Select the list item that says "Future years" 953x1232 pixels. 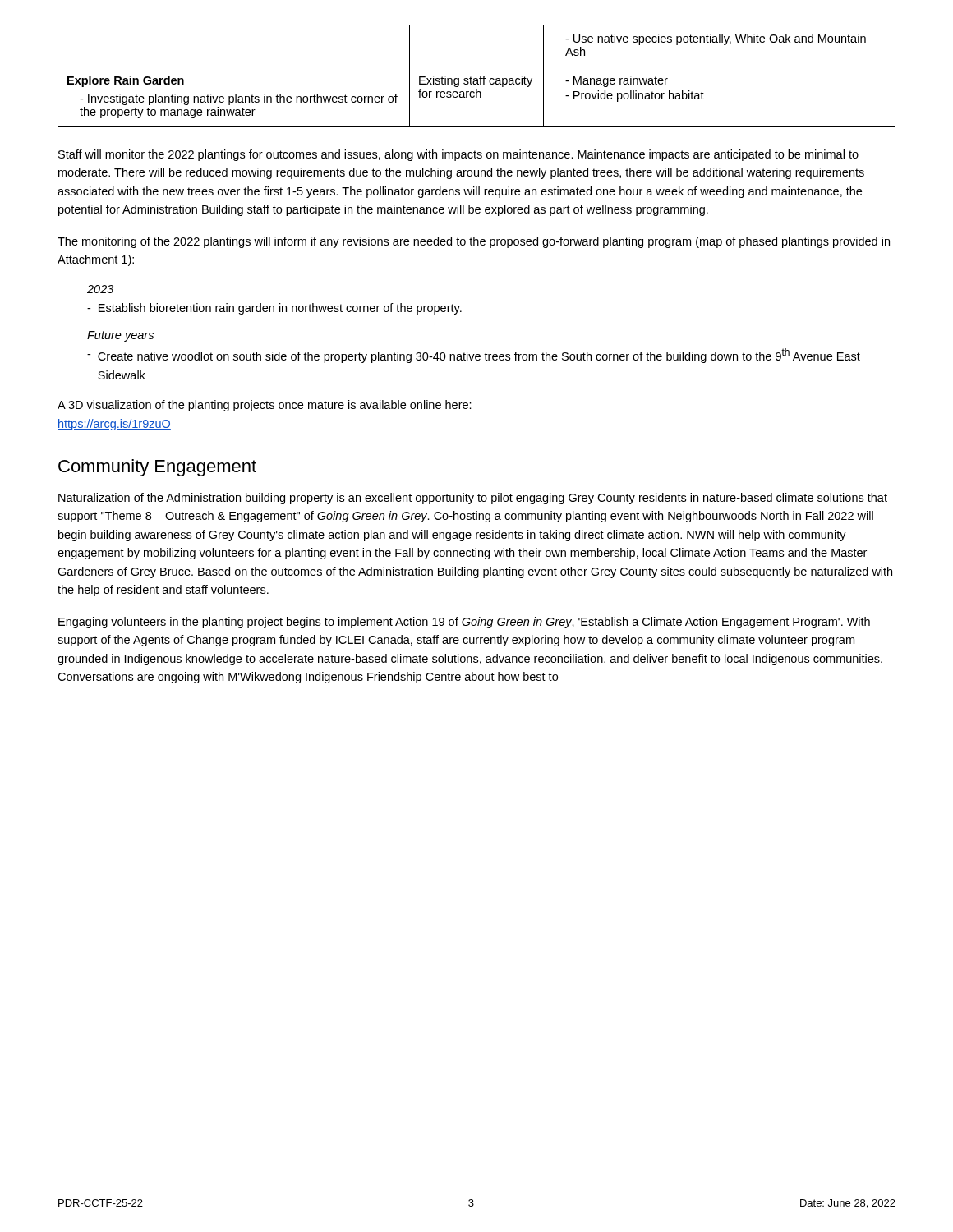click(x=121, y=335)
